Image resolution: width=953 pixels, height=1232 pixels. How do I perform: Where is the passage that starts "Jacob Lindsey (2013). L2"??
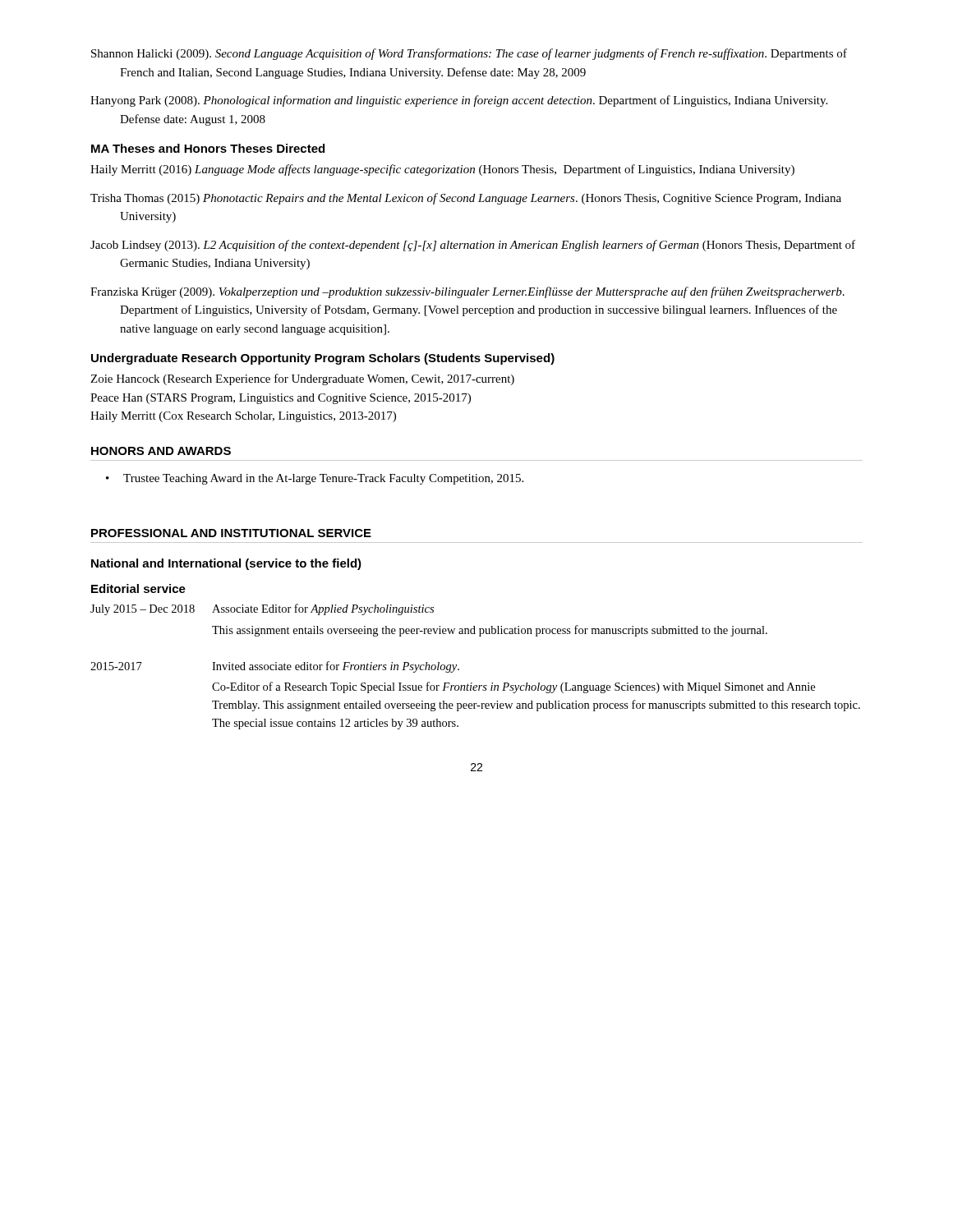pyautogui.click(x=473, y=254)
